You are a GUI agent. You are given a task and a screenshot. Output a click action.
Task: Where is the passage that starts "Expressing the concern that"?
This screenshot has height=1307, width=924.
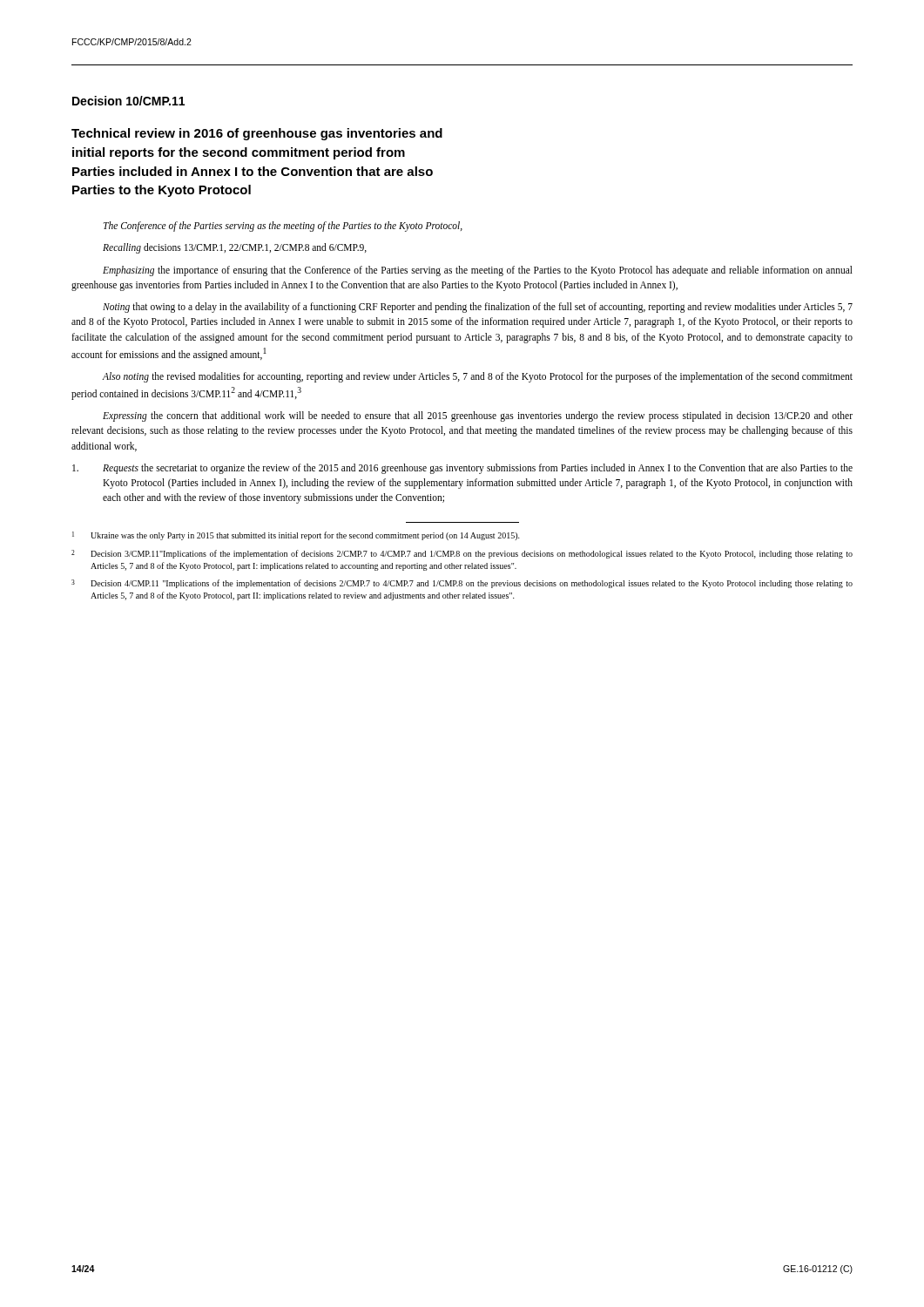[x=462, y=431]
